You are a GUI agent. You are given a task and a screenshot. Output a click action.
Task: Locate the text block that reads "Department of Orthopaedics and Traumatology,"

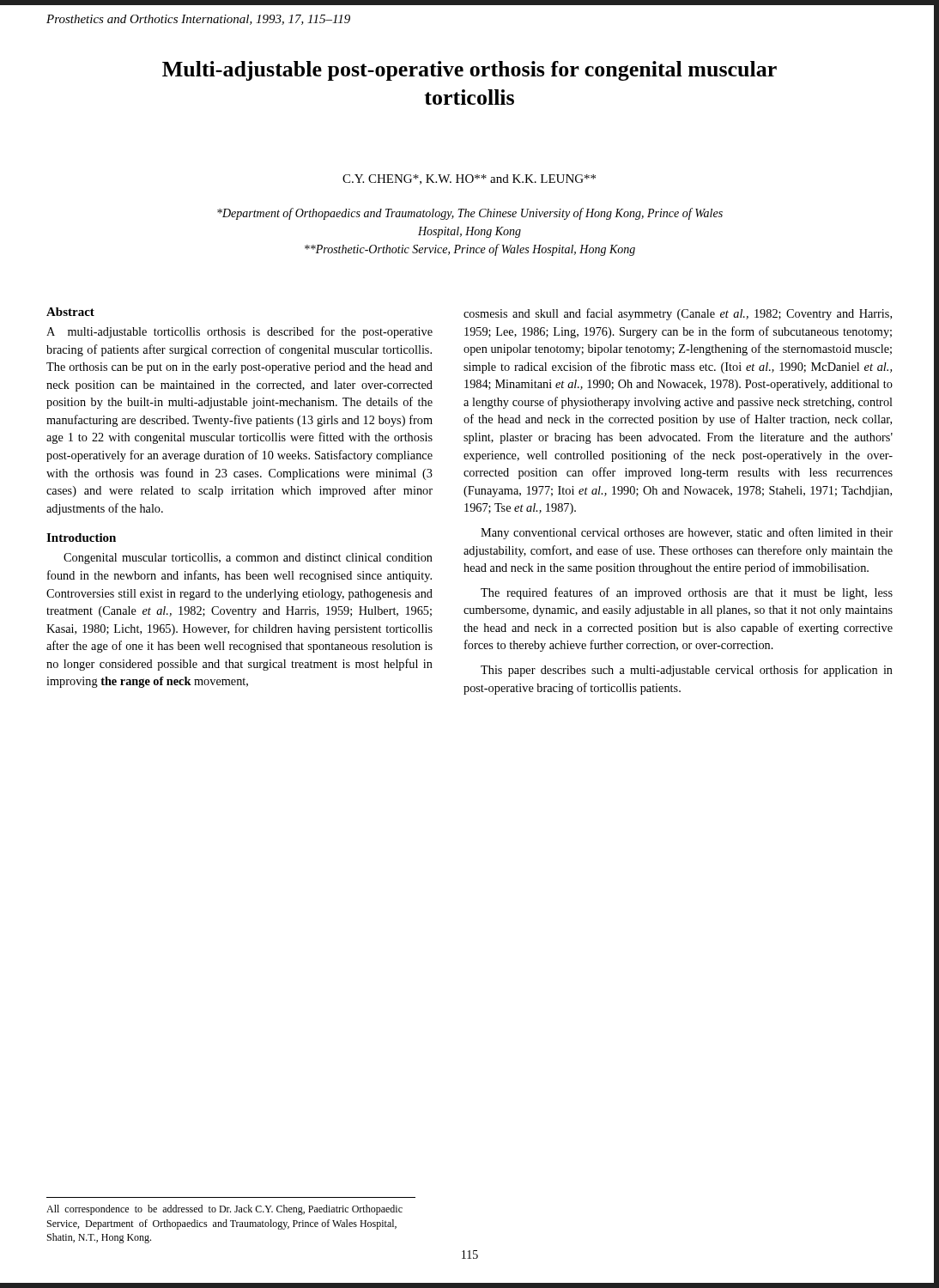click(x=470, y=231)
